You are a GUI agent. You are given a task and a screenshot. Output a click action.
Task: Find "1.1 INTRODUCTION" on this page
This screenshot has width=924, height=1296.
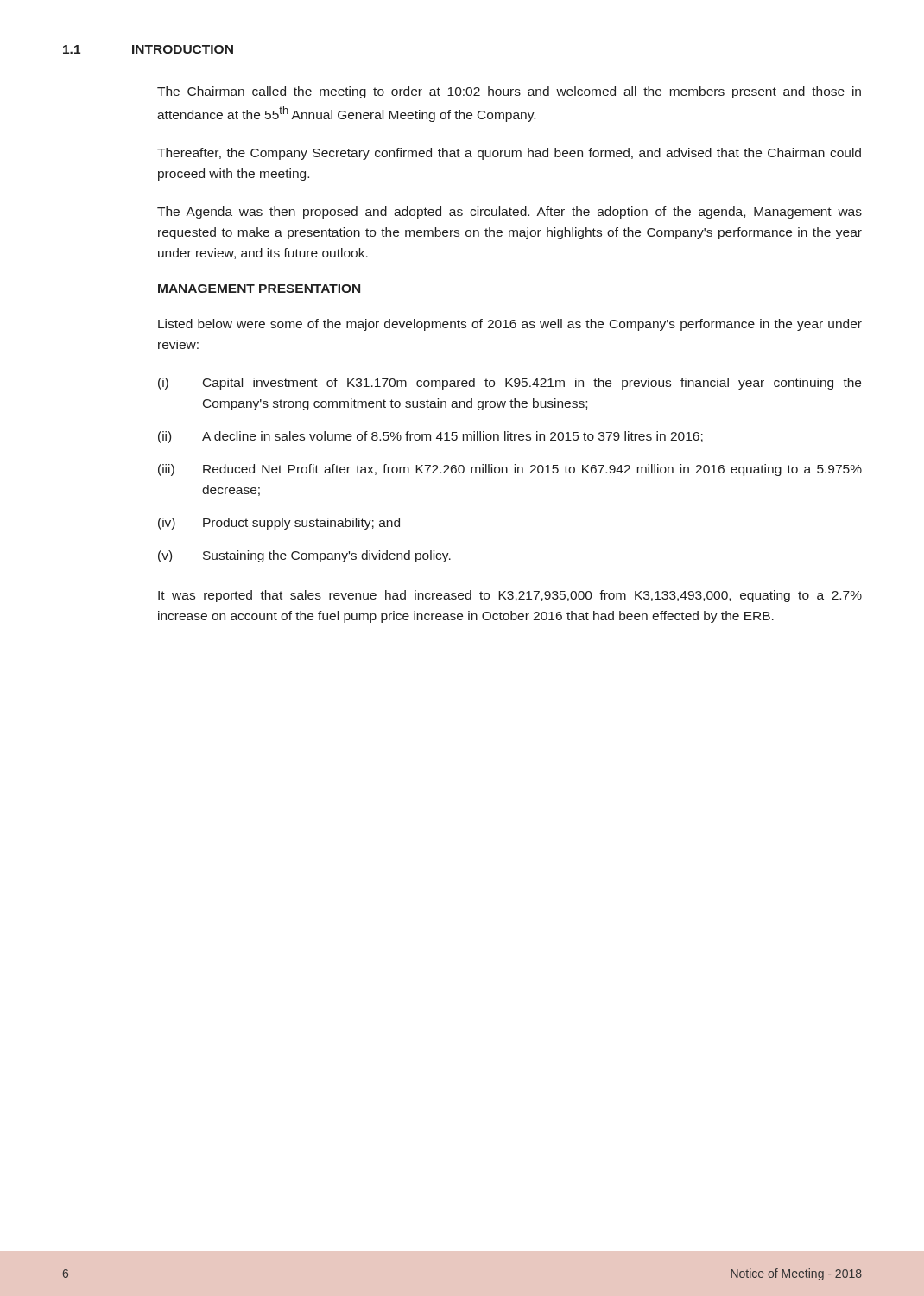coord(148,49)
